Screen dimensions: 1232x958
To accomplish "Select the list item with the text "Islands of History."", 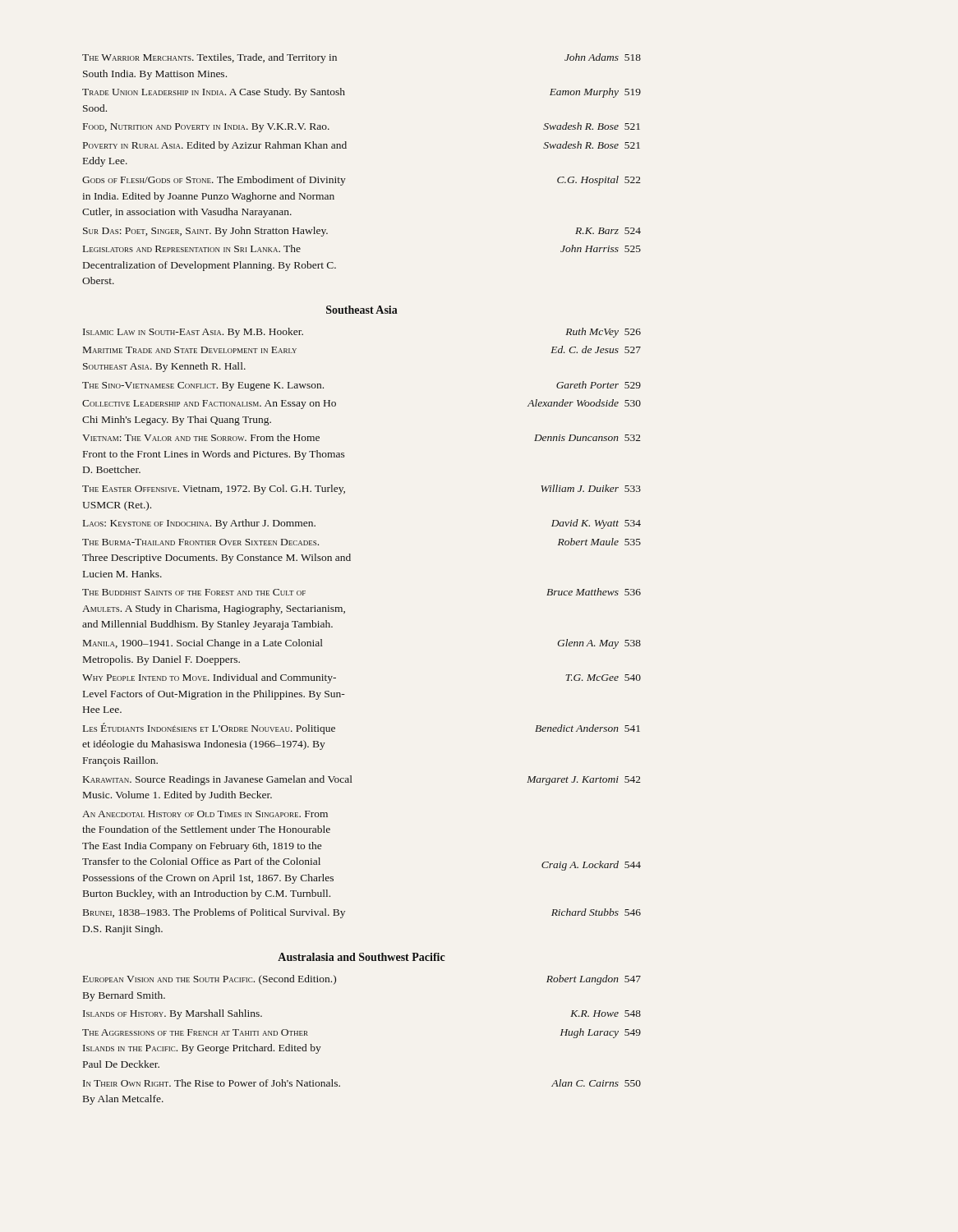I will pyautogui.click(x=176, y=1015).
